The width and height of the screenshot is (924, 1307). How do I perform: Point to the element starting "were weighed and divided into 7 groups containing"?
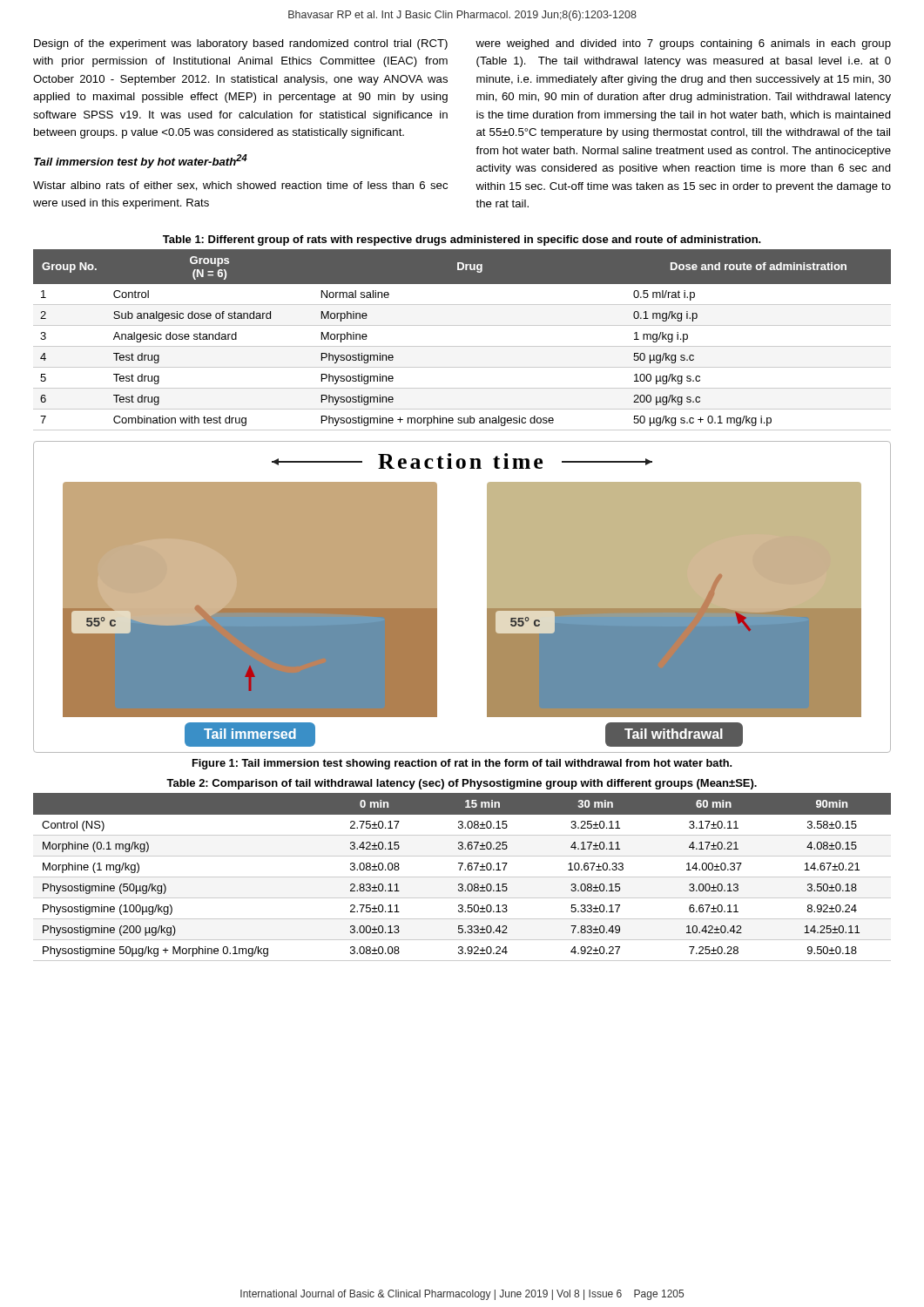[683, 124]
